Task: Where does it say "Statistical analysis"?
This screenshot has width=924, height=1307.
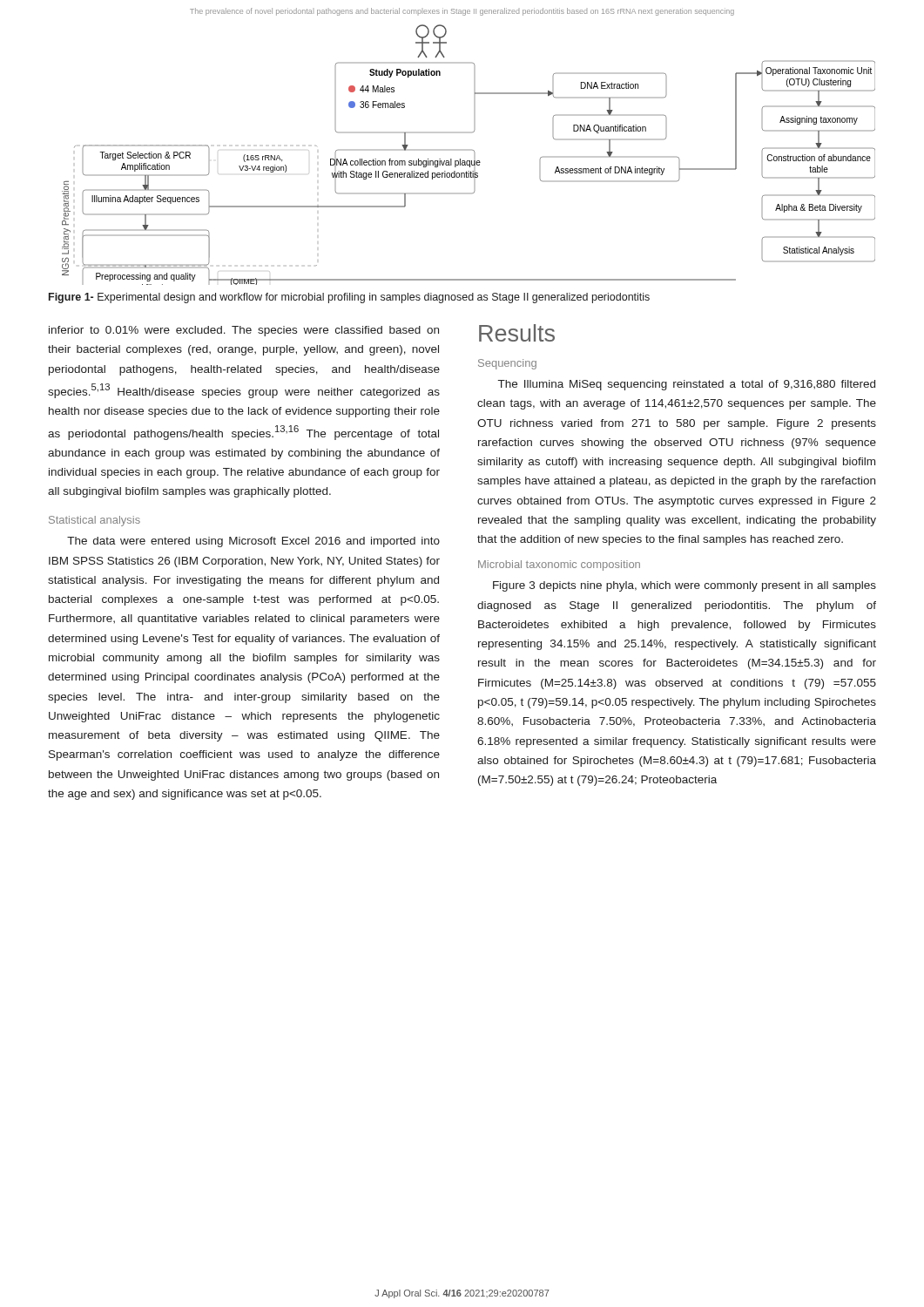Action: [94, 520]
